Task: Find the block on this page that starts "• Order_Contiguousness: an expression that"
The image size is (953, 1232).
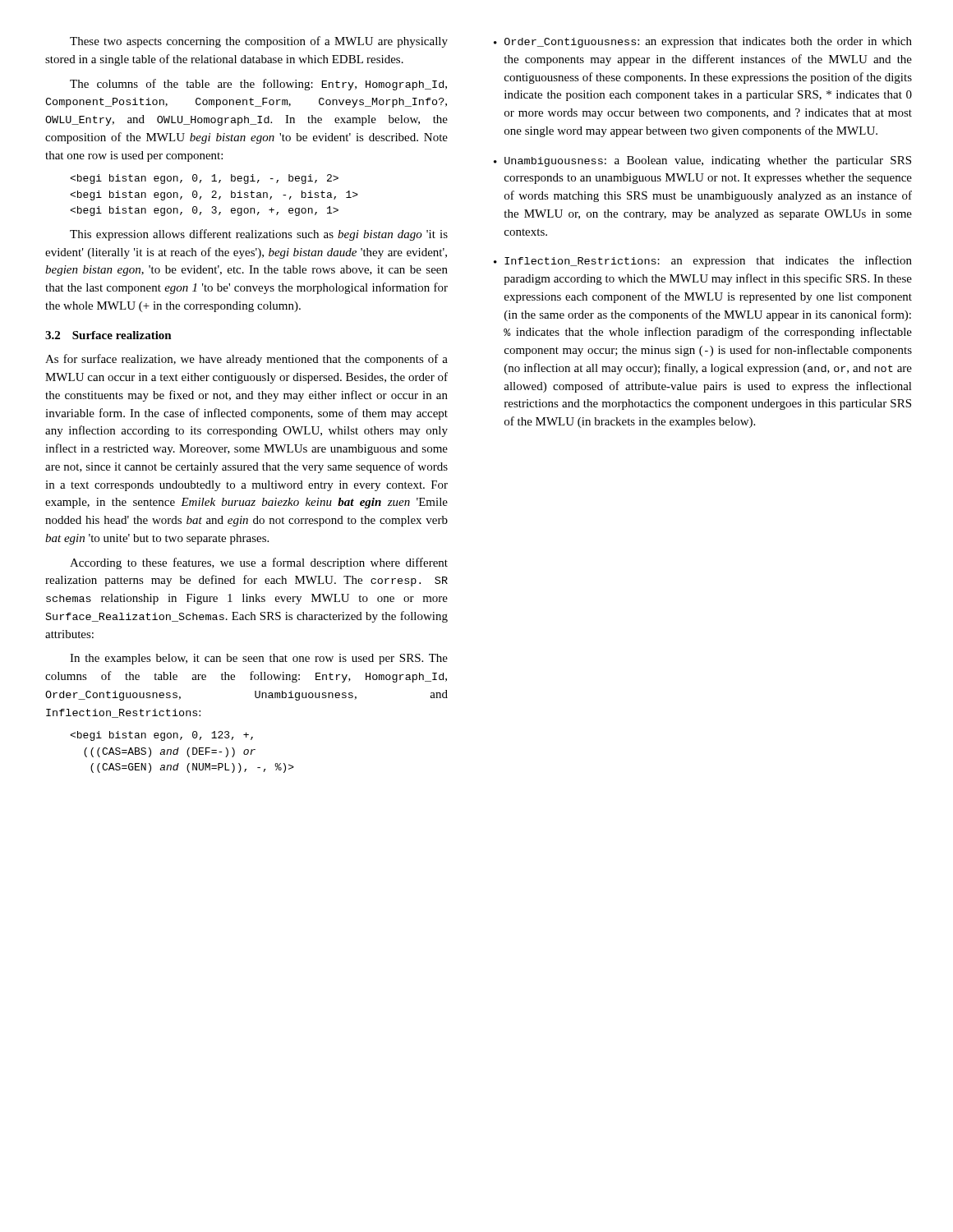Action: (702, 86)
